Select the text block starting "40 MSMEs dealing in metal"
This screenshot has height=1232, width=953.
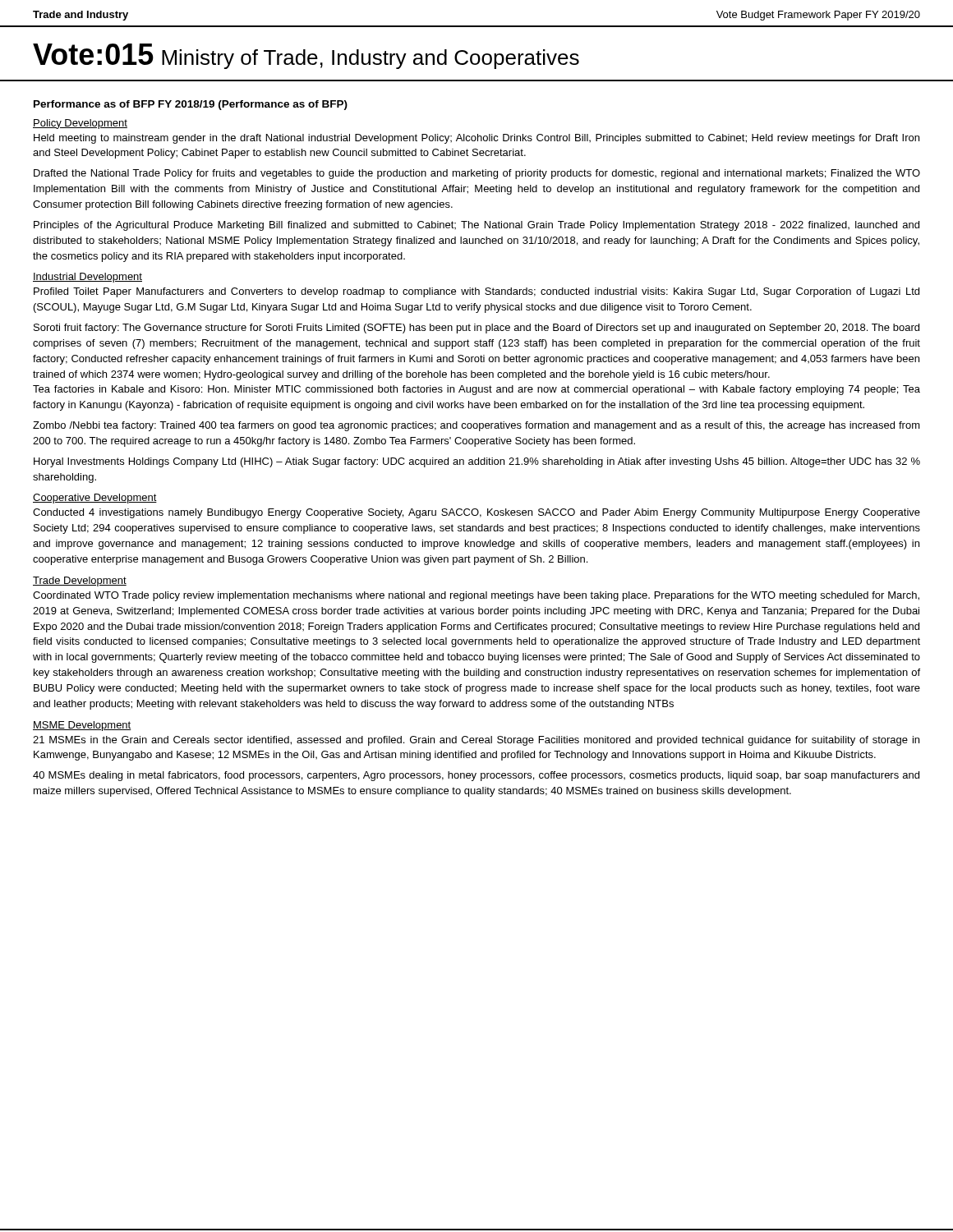[x=476, y=783]
